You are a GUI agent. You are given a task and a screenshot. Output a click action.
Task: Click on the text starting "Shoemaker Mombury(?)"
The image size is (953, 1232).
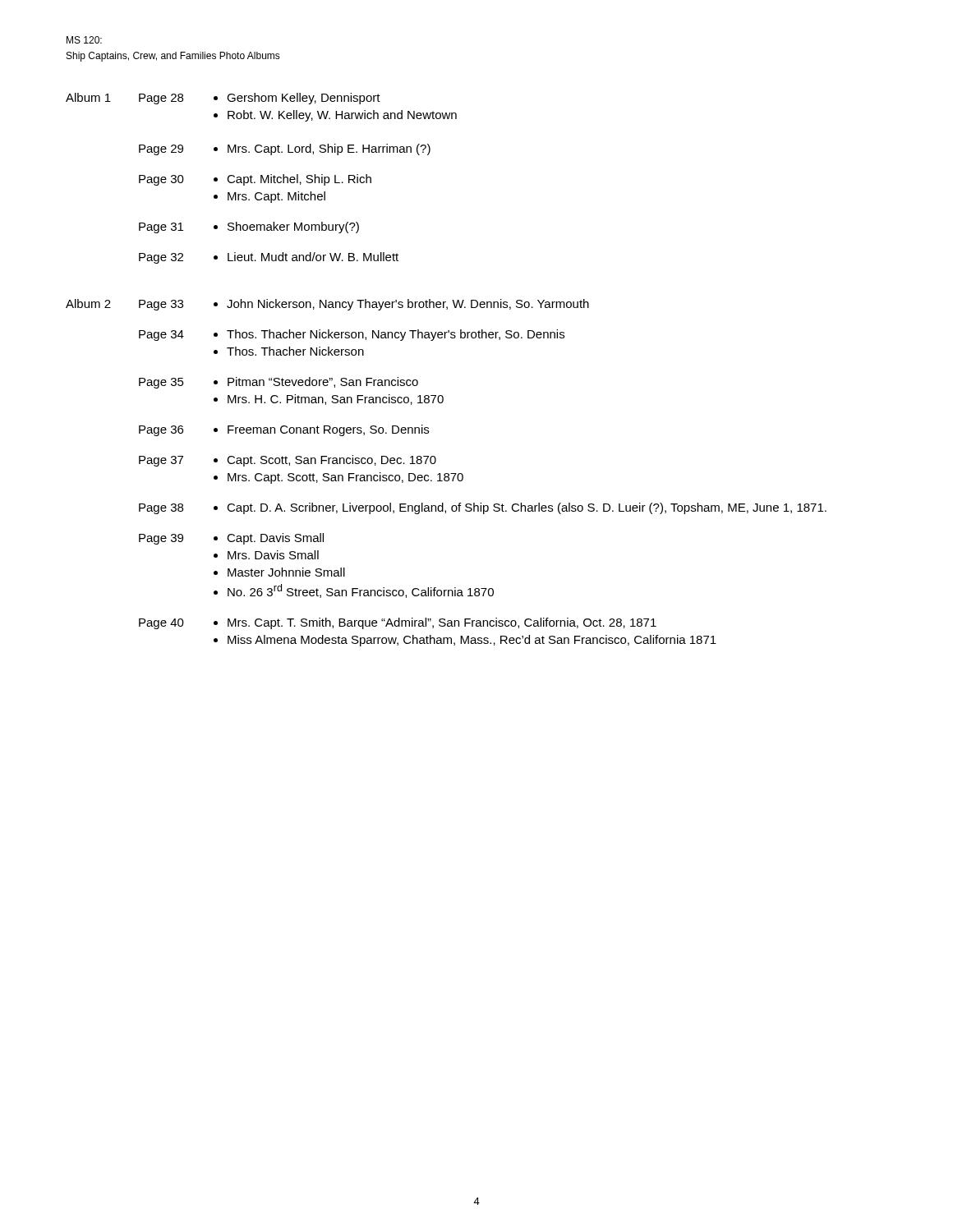coord(286,228)
